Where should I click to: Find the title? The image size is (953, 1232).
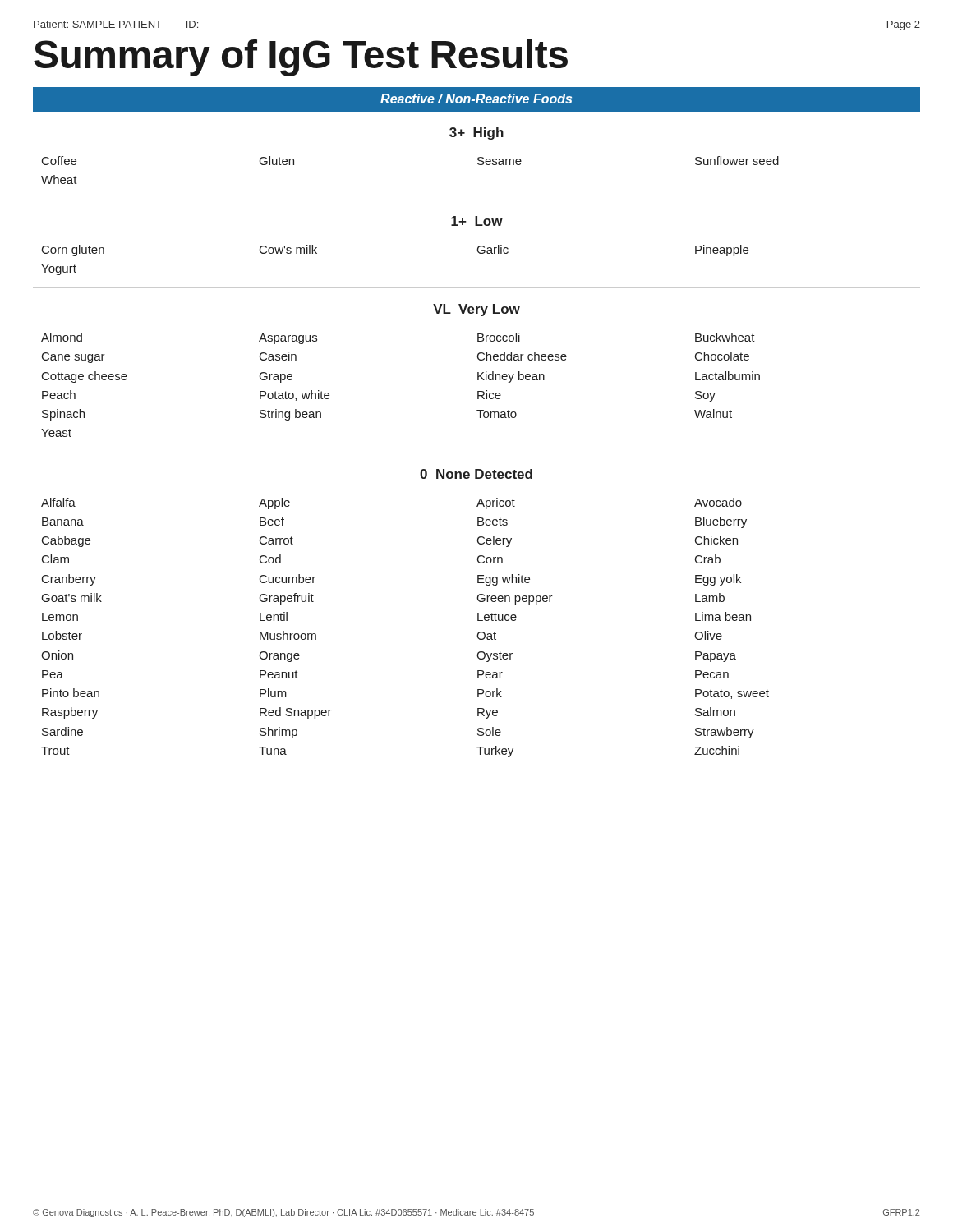point(301,55)
